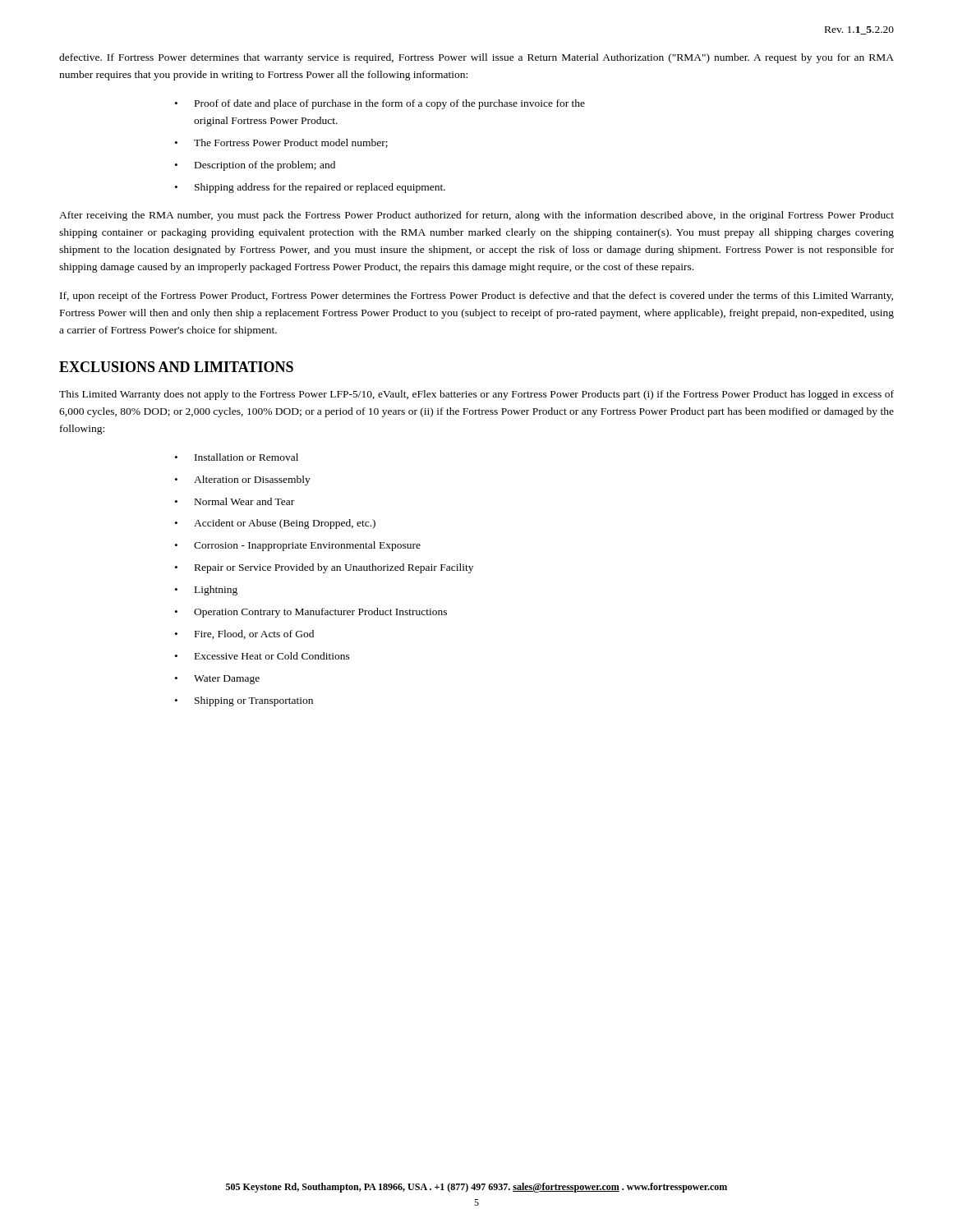953x1232 pixels.
Task: Click the passage that begins "After receiving the RMA number, you must"
Action: [x=476, y=241]
